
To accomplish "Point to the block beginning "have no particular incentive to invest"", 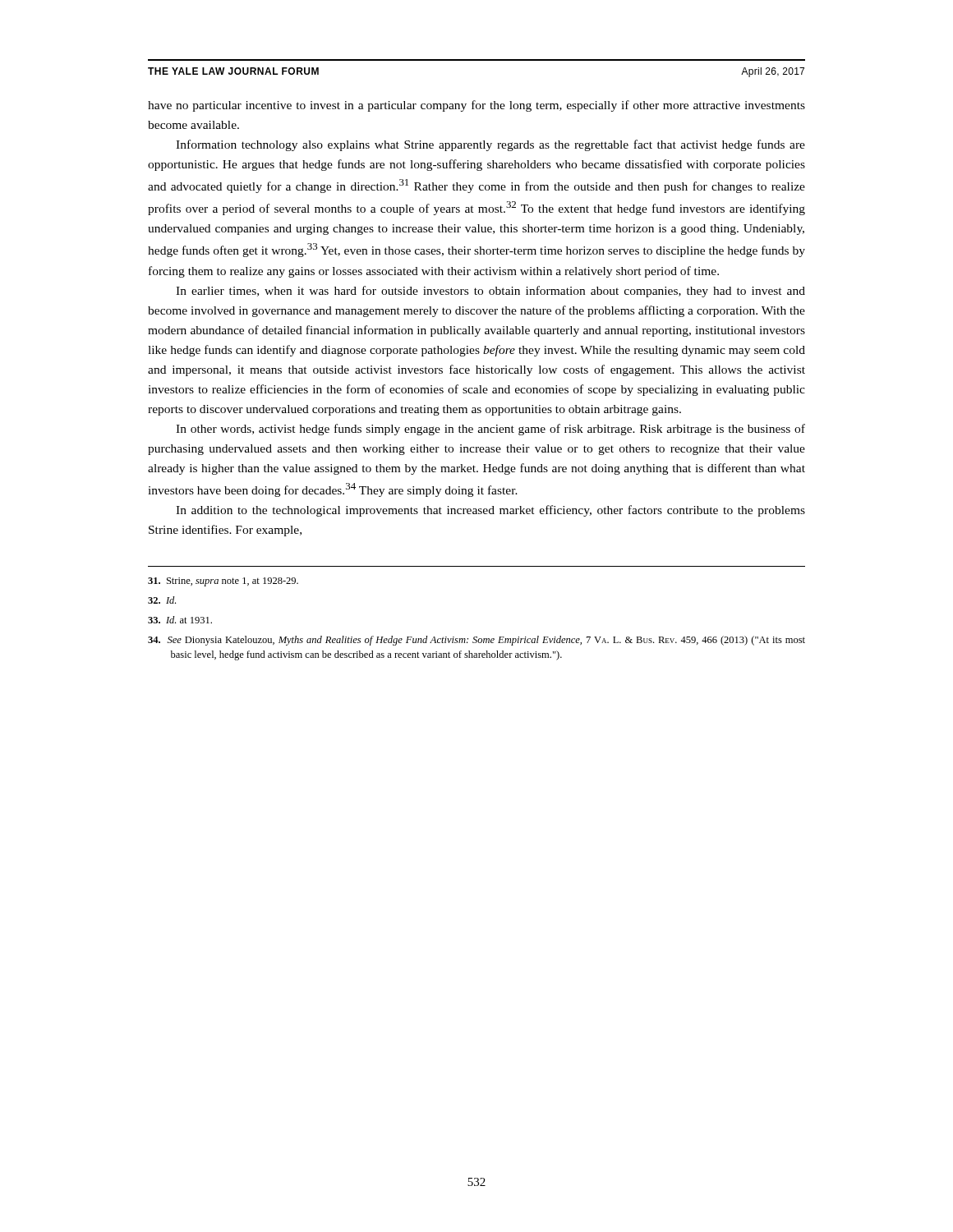I will click(x=476, y=317).
